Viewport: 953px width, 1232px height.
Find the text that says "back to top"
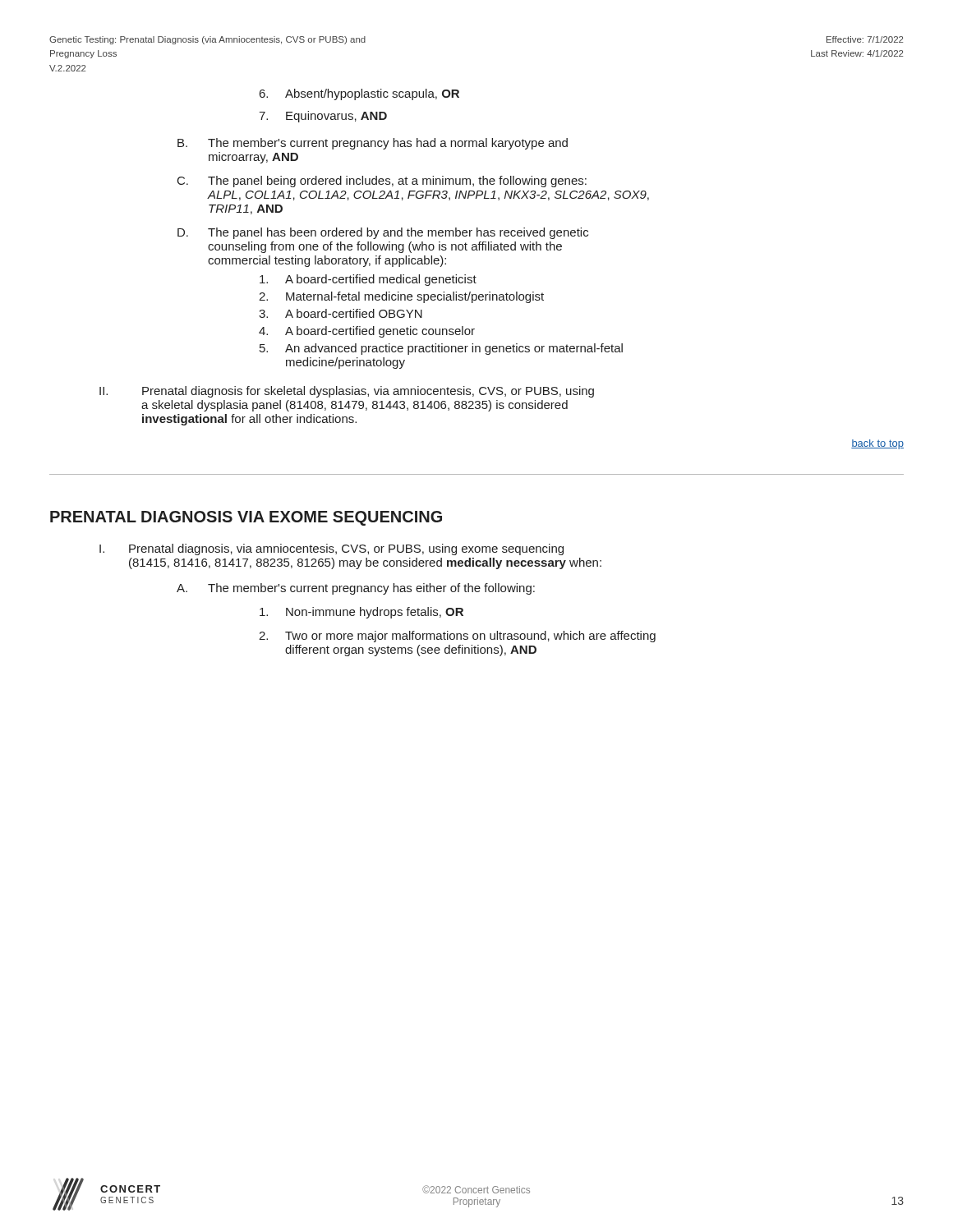[878, 443]
